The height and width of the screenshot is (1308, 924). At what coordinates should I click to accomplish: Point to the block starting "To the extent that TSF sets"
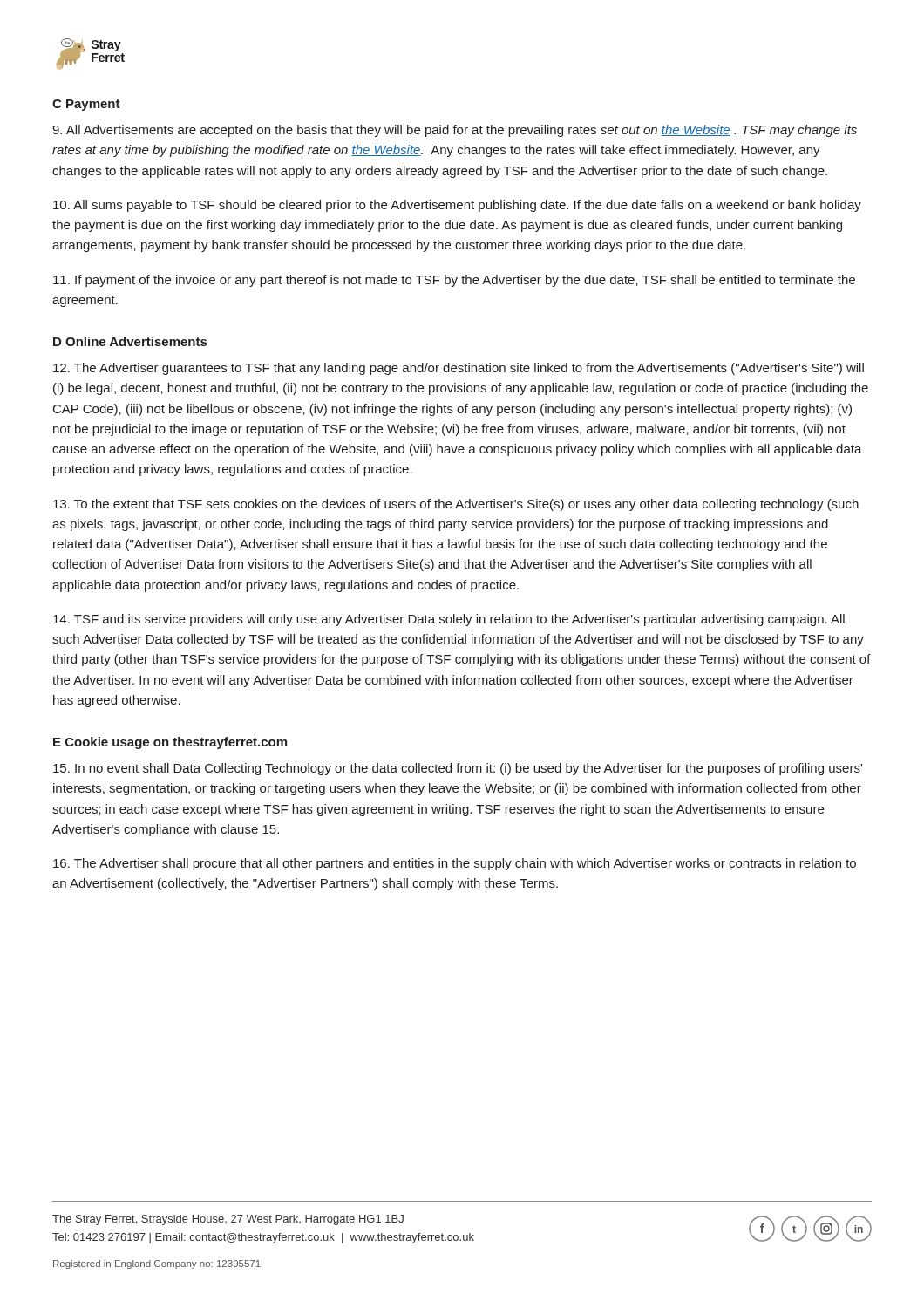pyautogui.click(x=456, y=544)
